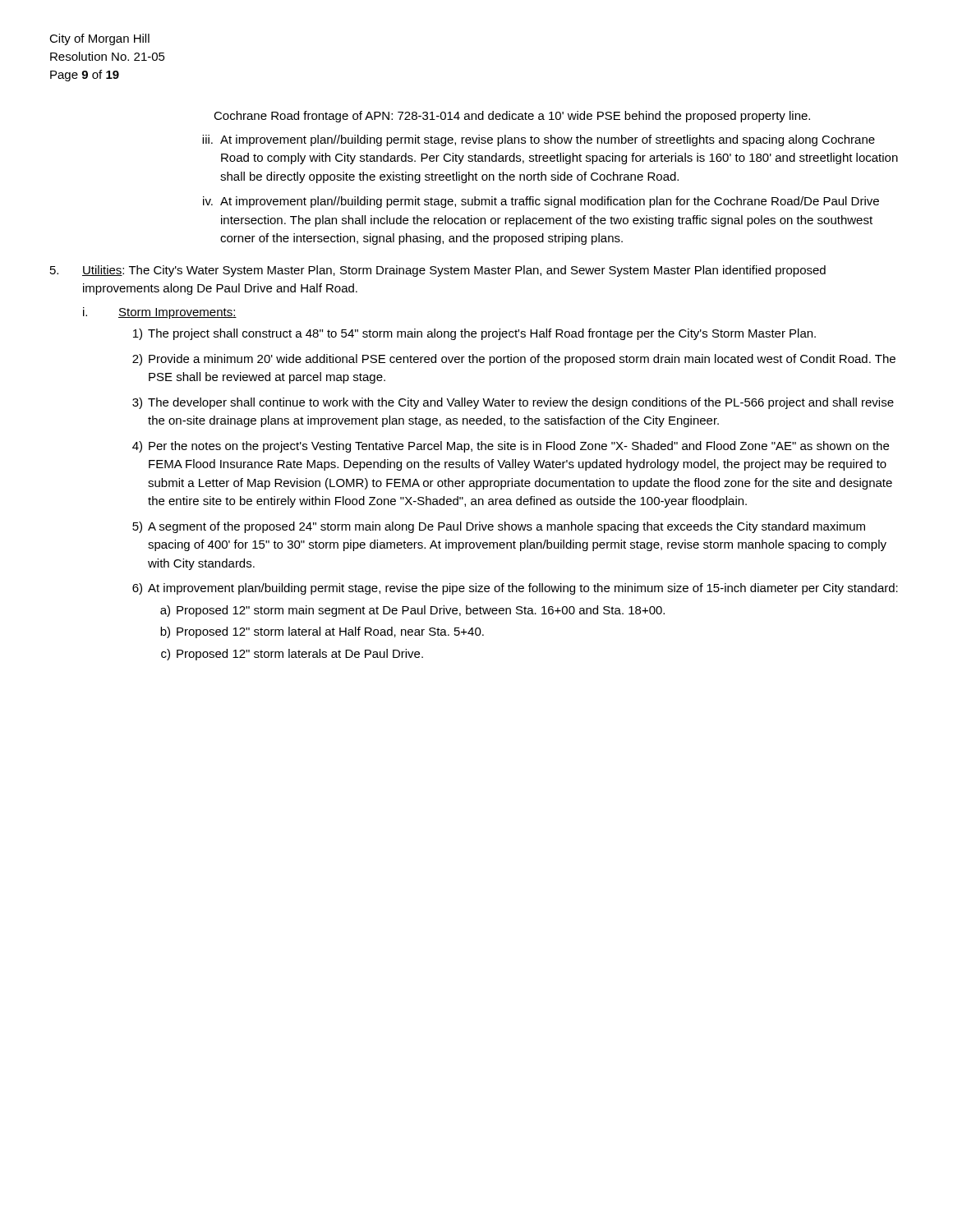Viewport: 953px width, 1232px height.
Task: Locate the block of text that opens with "iii. At improvement plan//building"
Action: point(542,158)
